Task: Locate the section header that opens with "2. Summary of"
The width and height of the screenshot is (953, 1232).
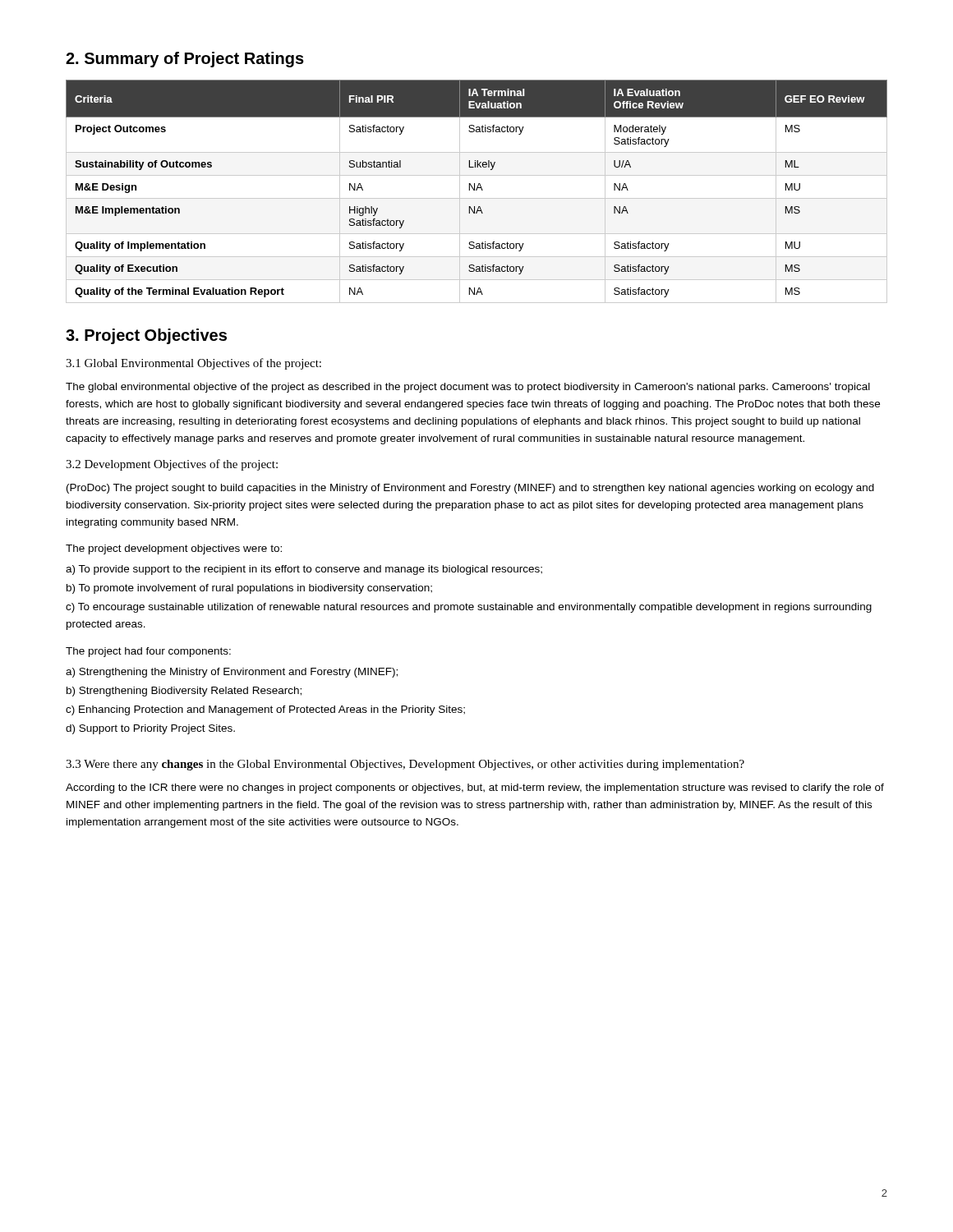Action: (x=185, y=58)
